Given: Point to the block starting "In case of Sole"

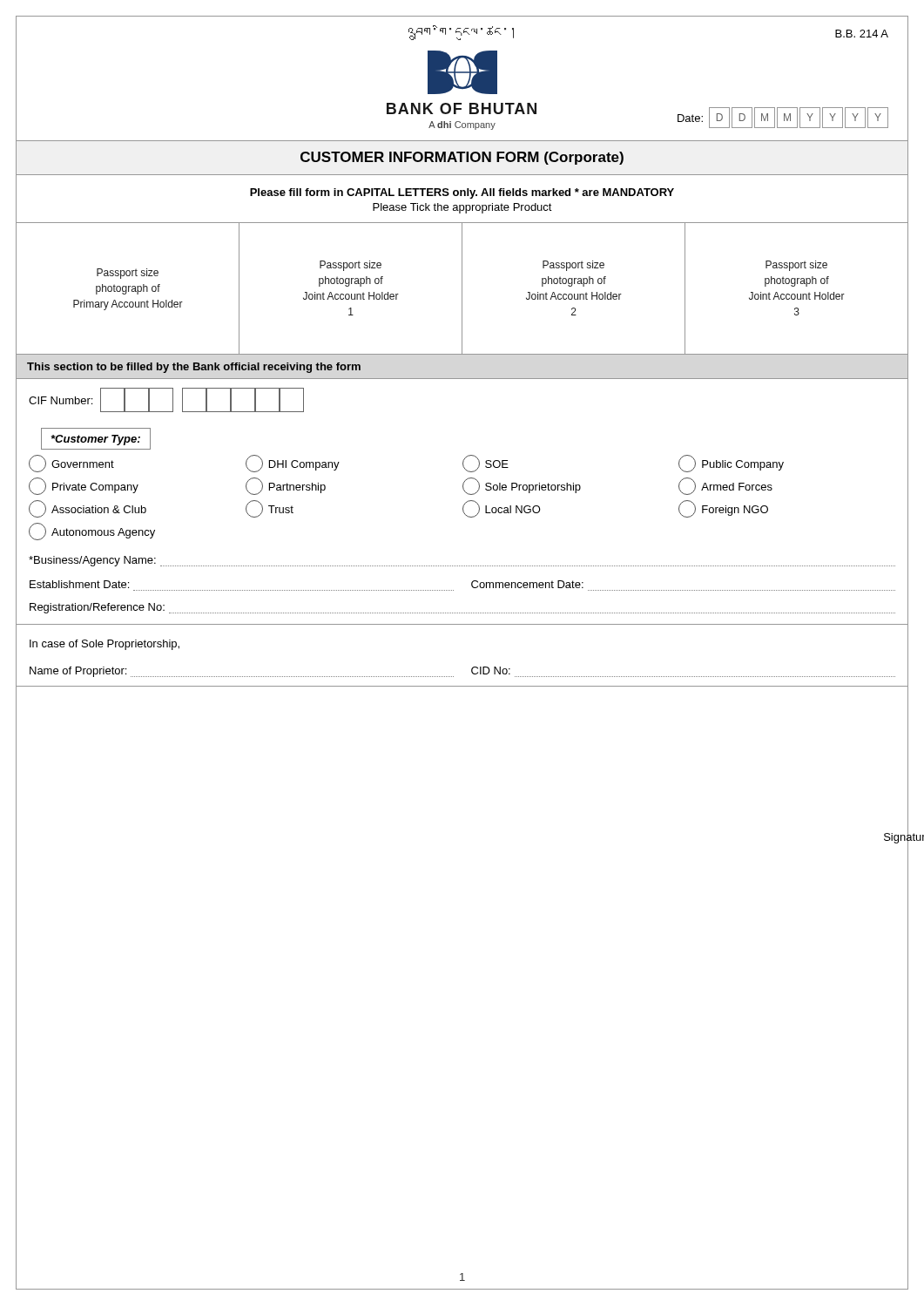Looking at the screenshot, I should tap(105, 645).
